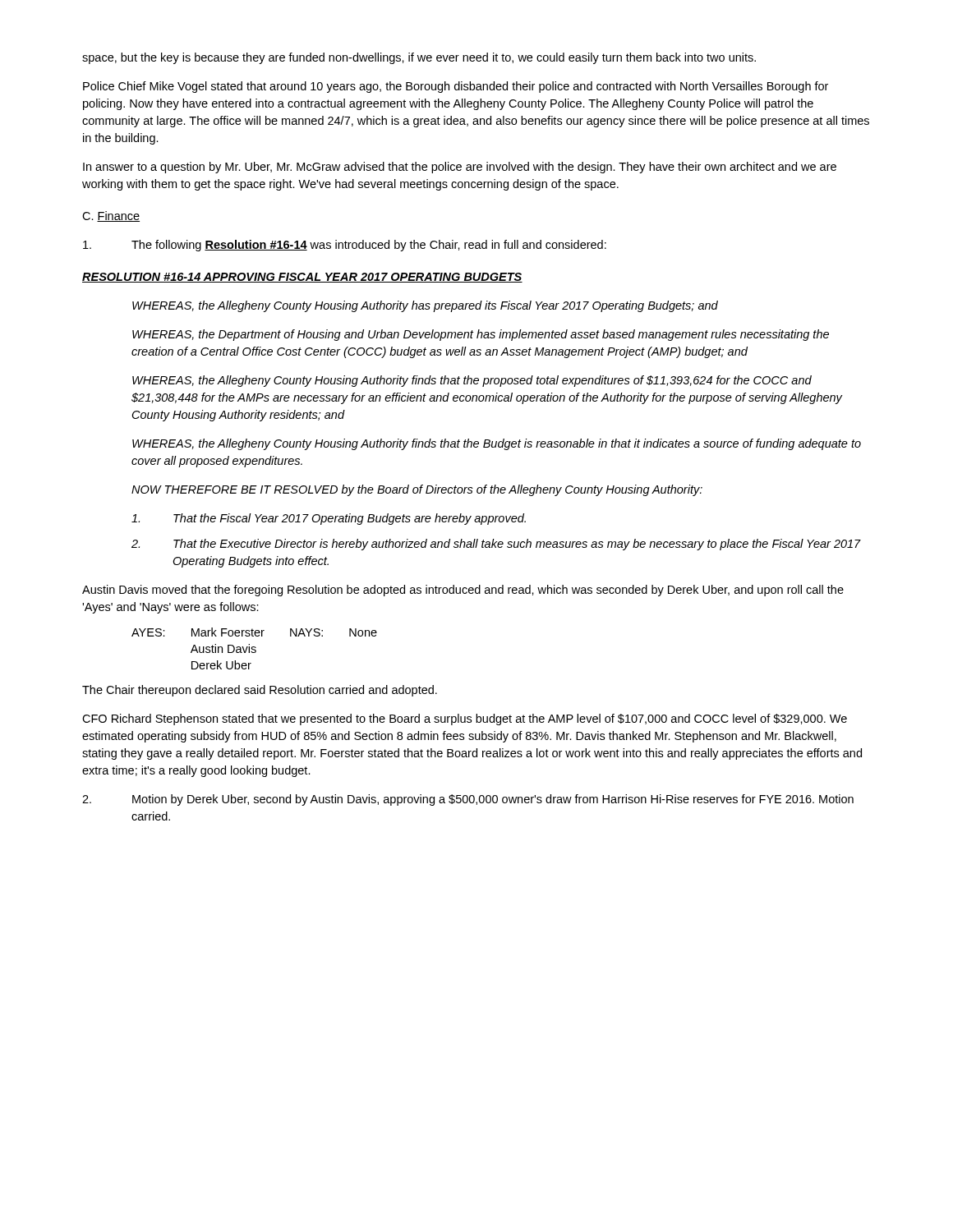
Task: Select the text block starting "The following Resolution #16-14 was introduced by"
Action: [476, 245]
